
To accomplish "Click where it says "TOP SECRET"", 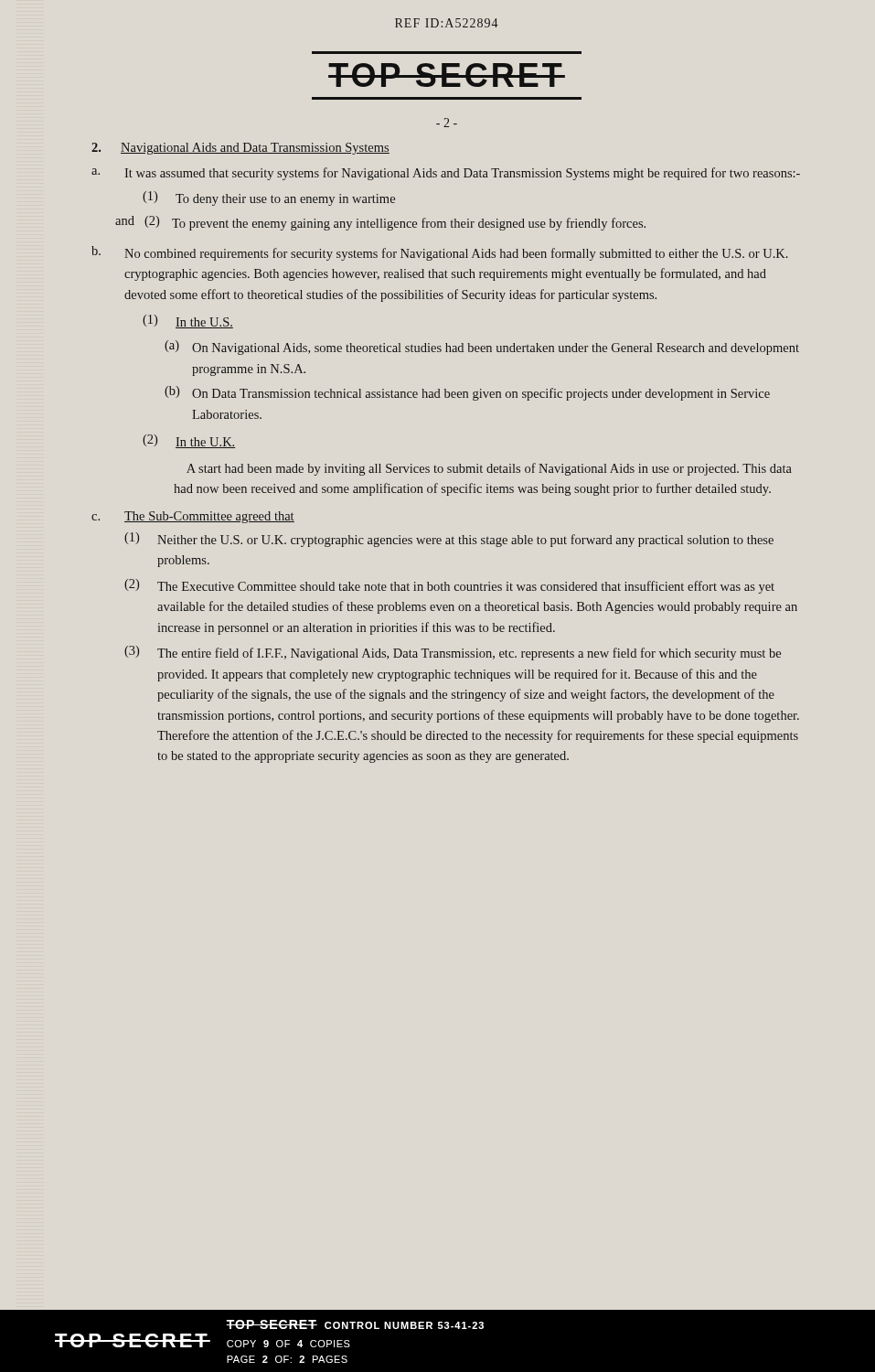I will 447,76.
